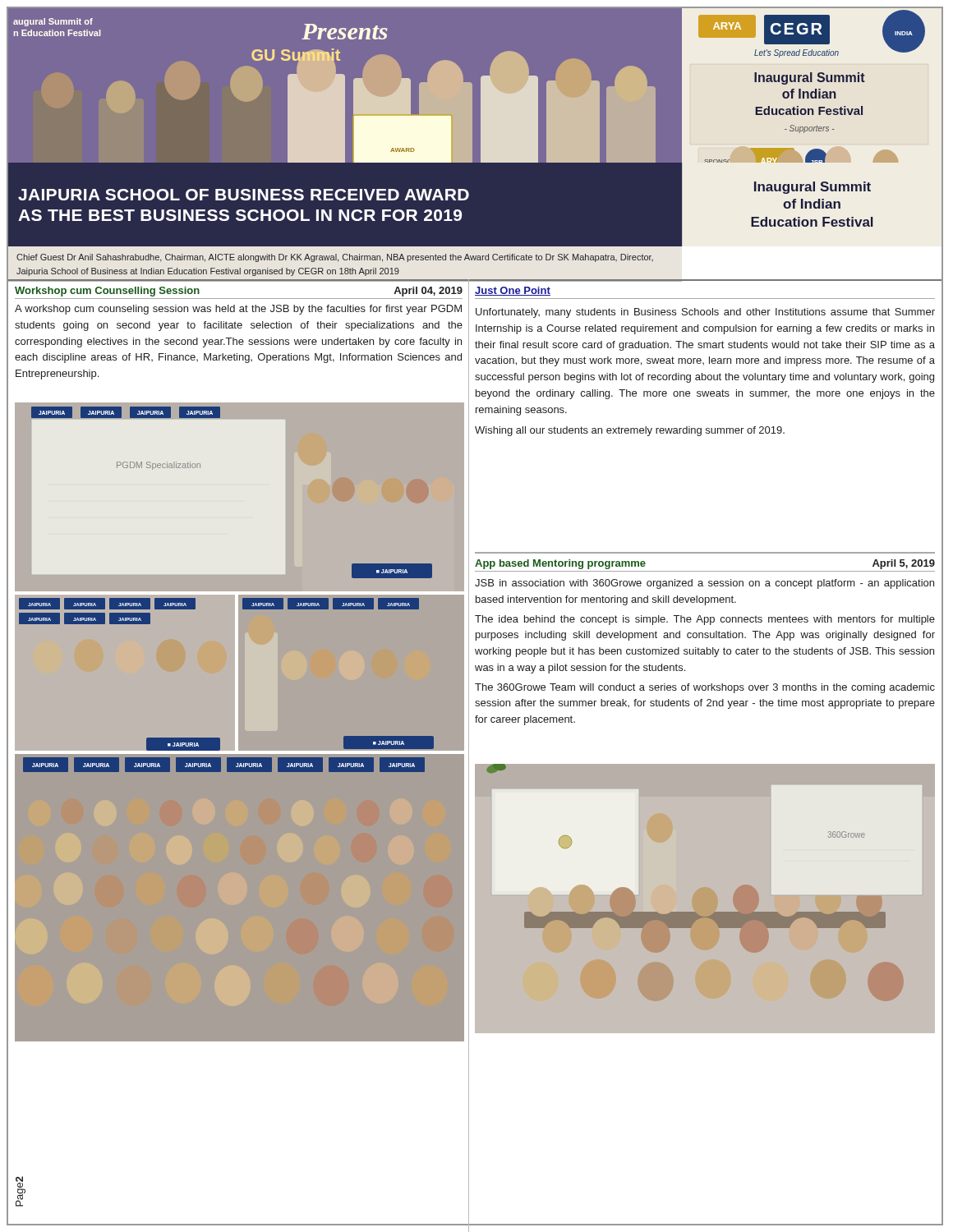953x1232 pixels.
Task: Find the text block starting "JAIPURIA SCHOOL OF"
Action: pos(345,205)
